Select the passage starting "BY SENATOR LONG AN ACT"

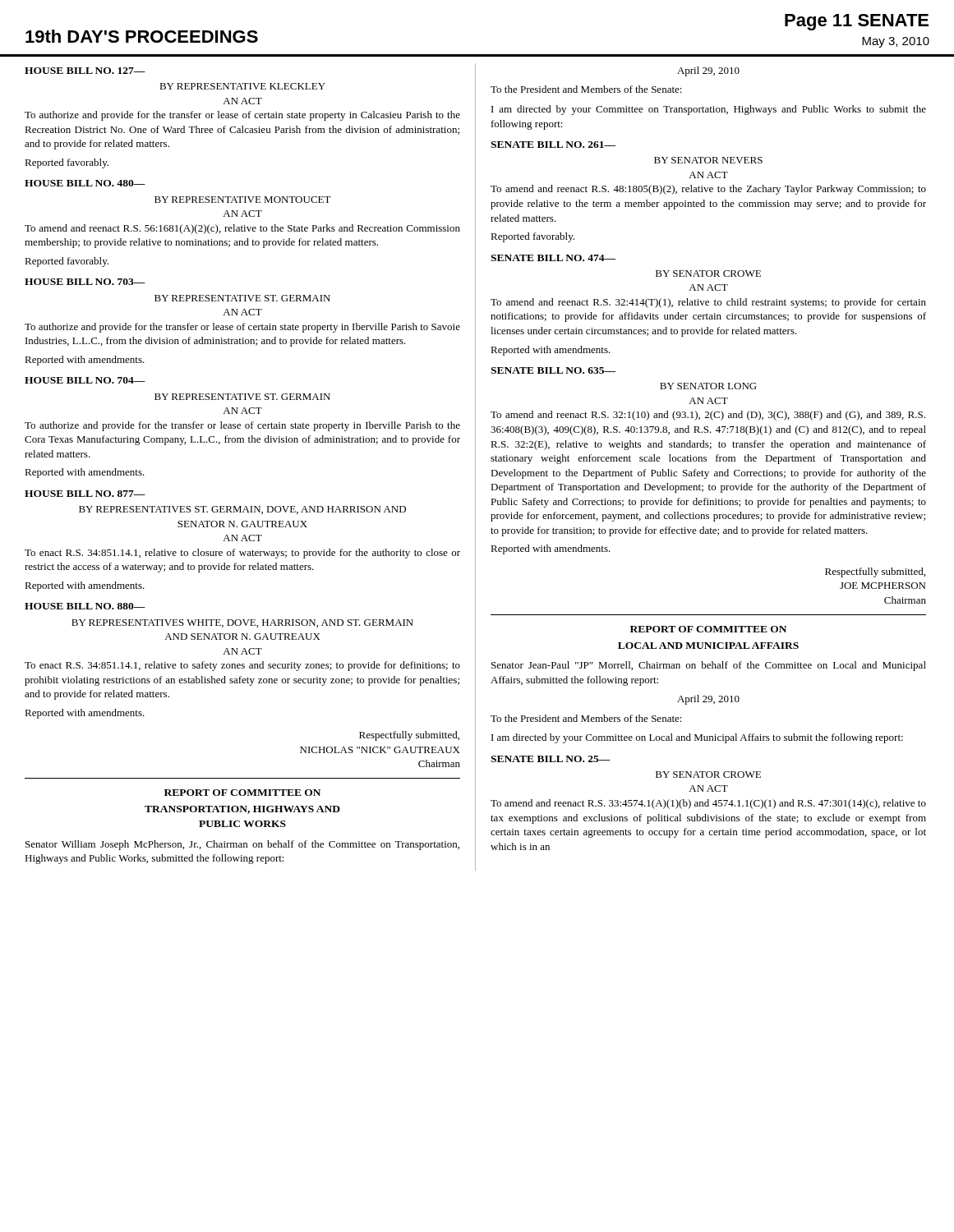(708, 458)
